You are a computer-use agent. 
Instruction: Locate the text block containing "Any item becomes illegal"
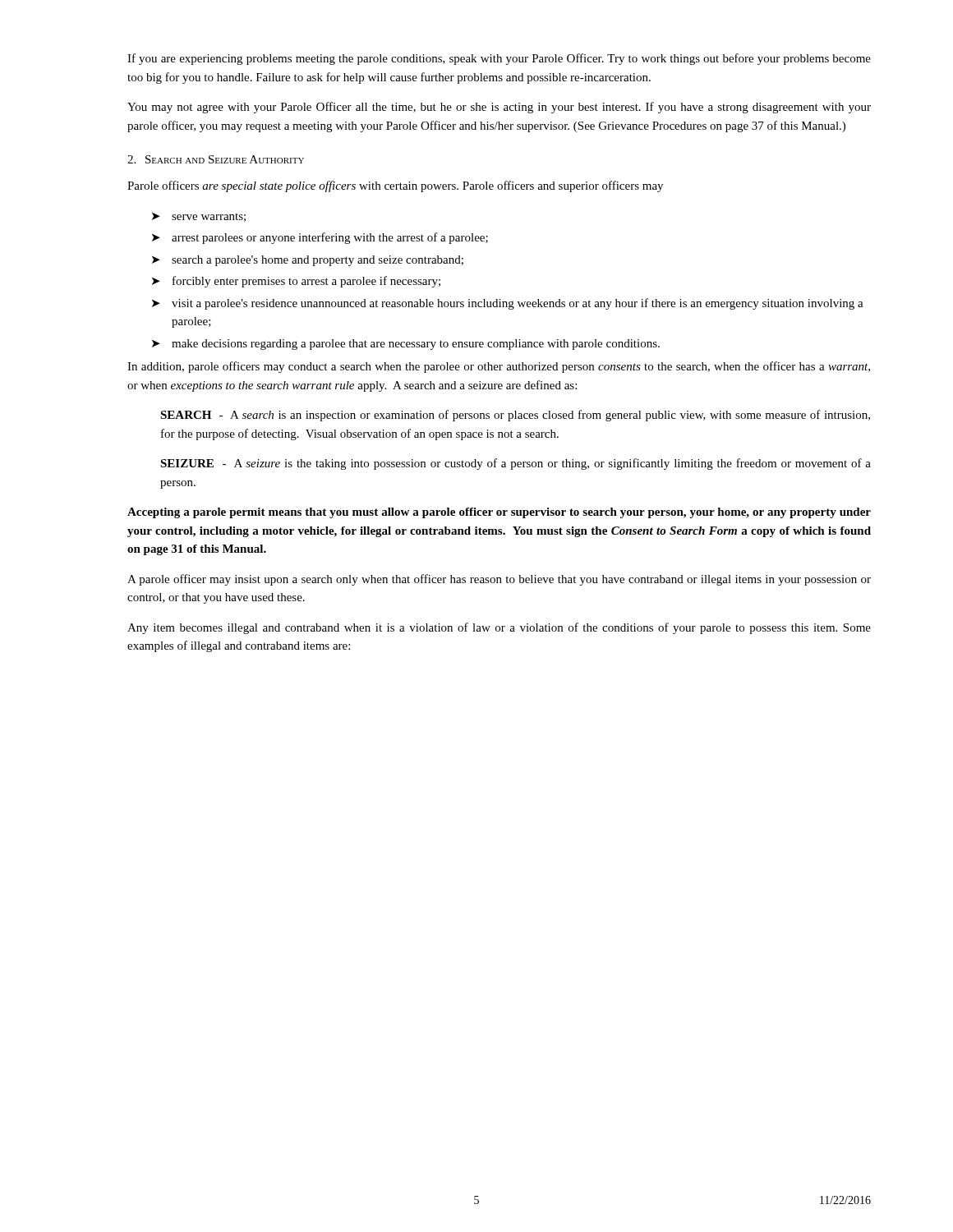[499, 636]
